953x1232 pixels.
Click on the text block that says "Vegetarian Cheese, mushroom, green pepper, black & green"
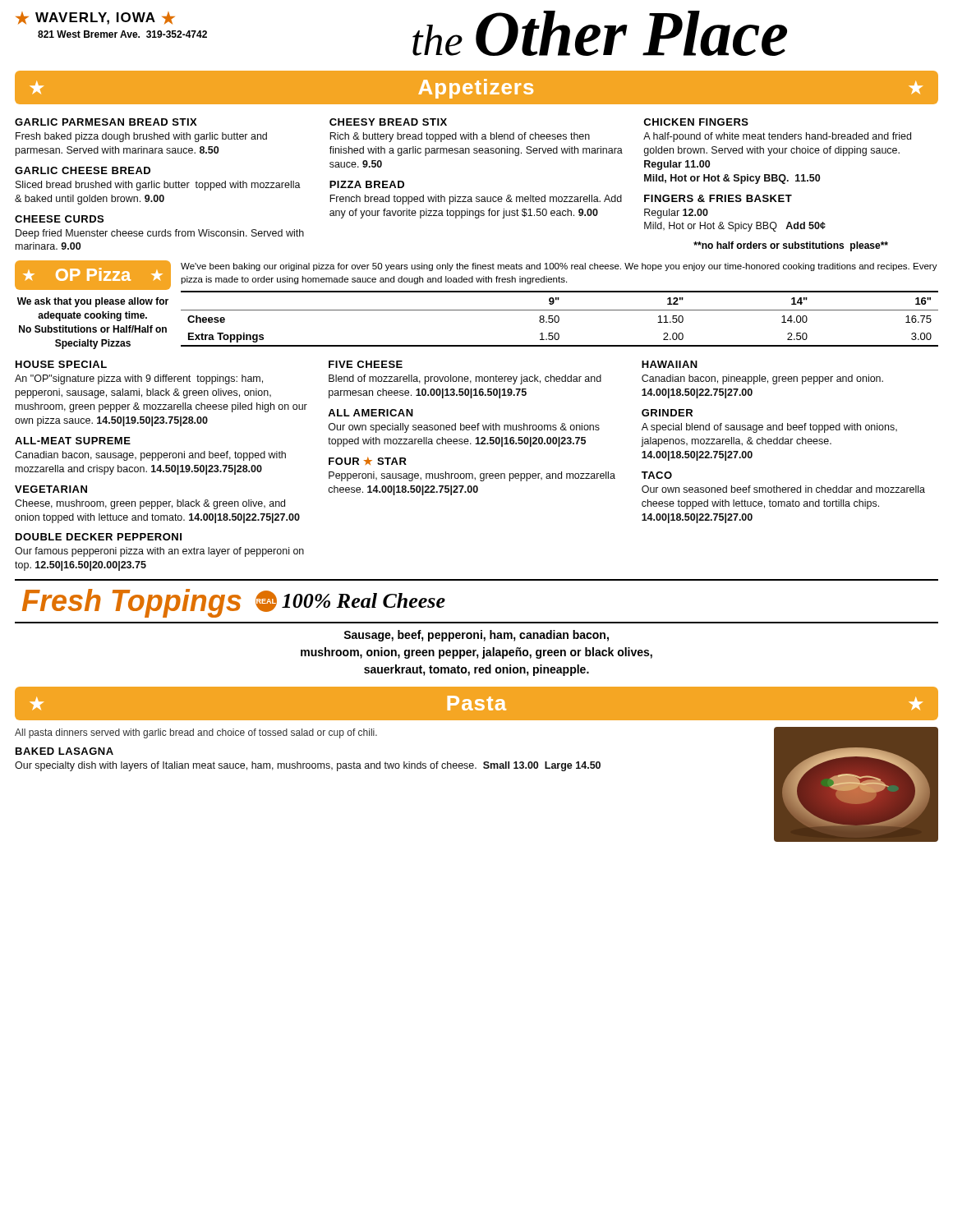(x=163, y=504)
